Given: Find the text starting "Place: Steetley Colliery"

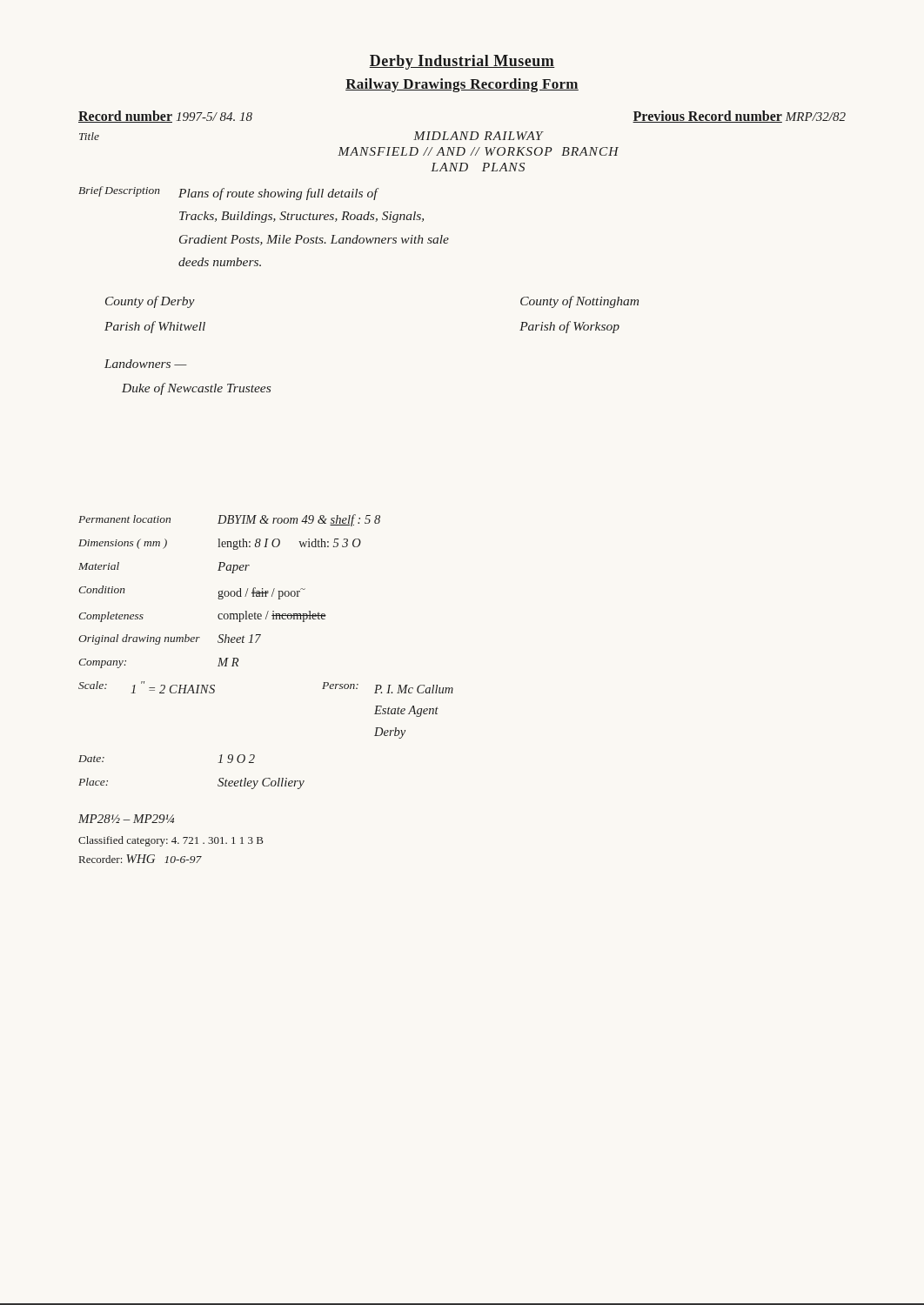Looking at the screenshot, I should pyautogui.click(x=90, y=783).
